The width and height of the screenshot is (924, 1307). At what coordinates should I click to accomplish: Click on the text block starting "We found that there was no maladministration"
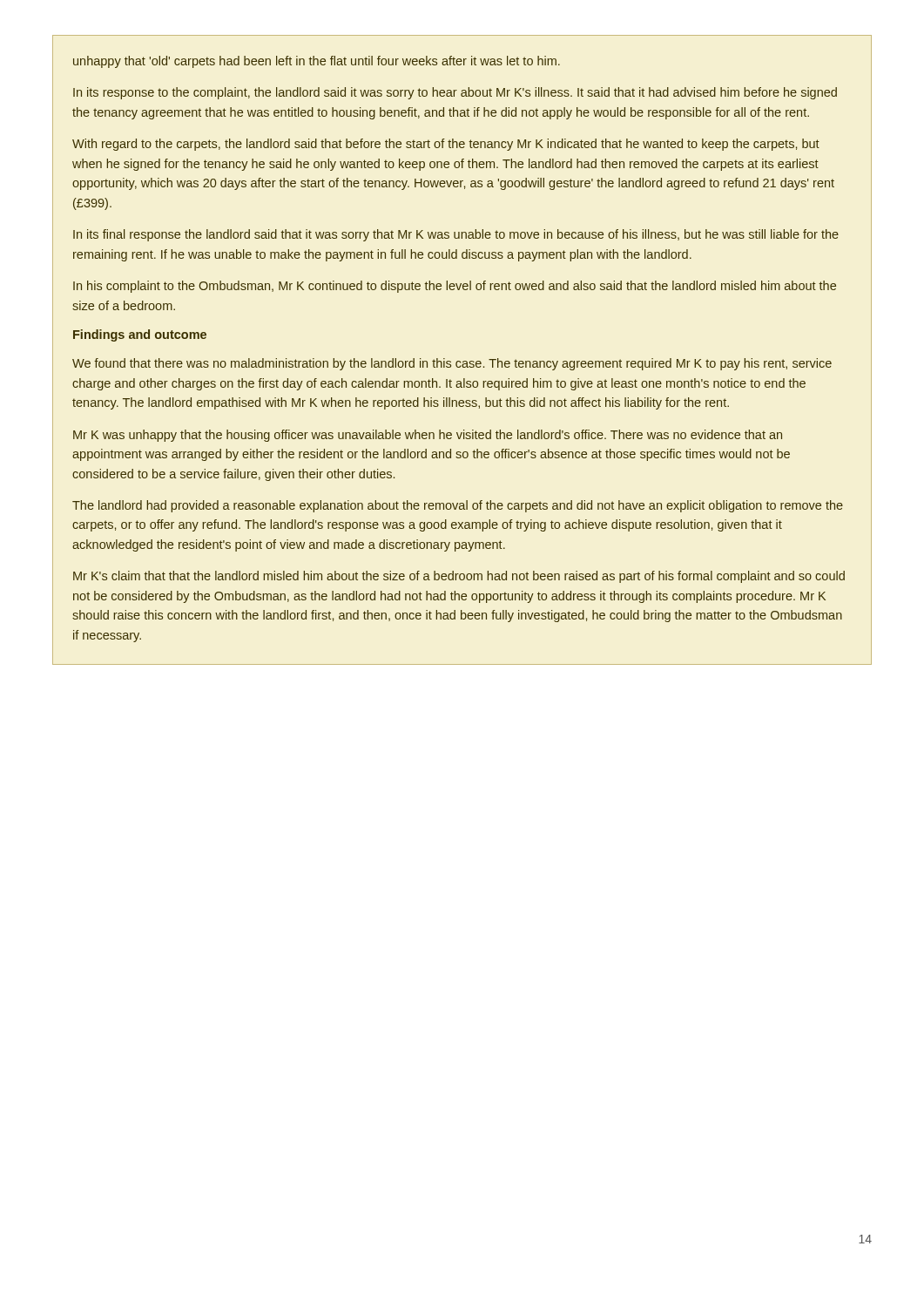click(x=452, y=383)
